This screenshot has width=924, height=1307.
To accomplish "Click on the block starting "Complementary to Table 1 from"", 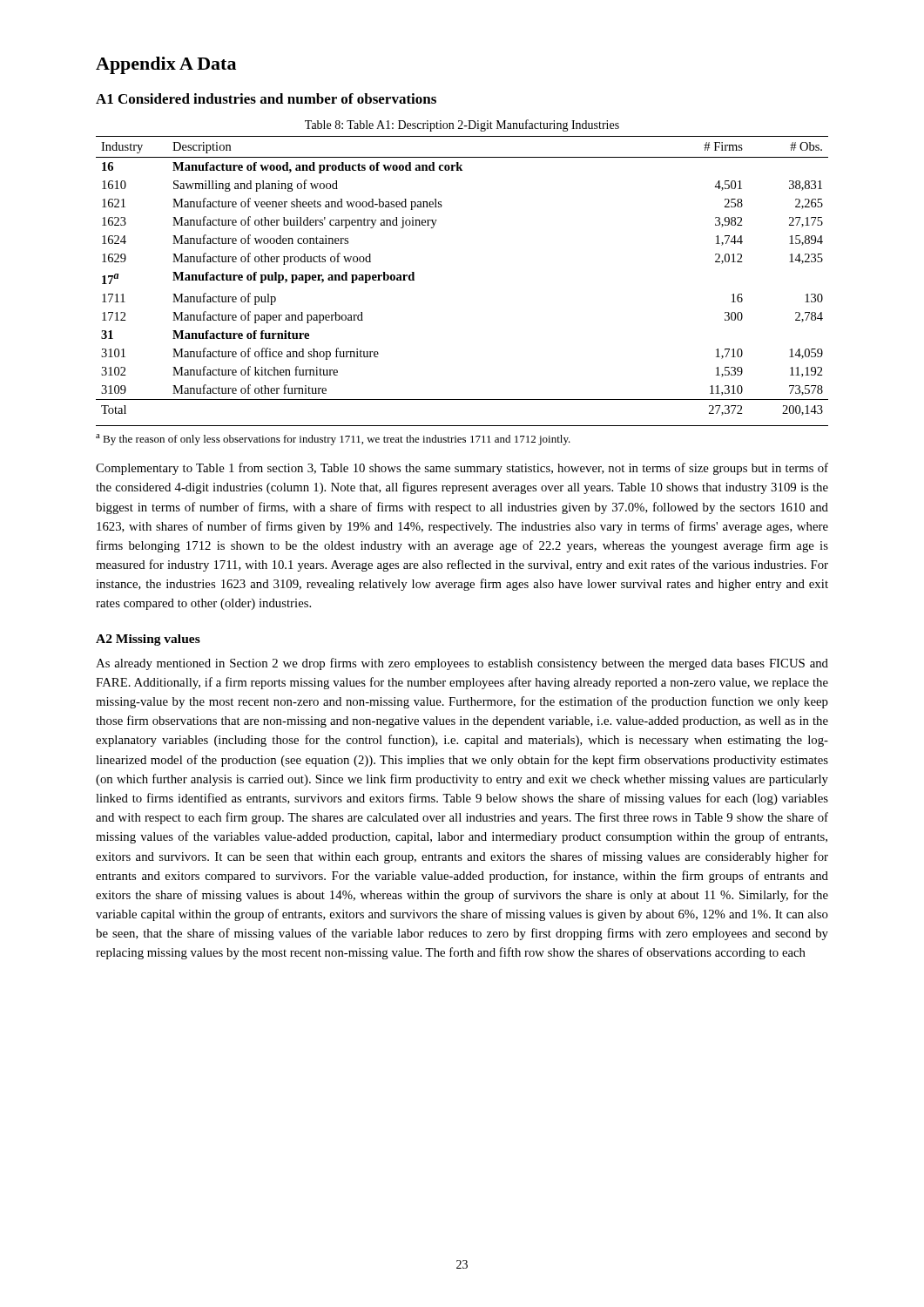I will [462, 536].
